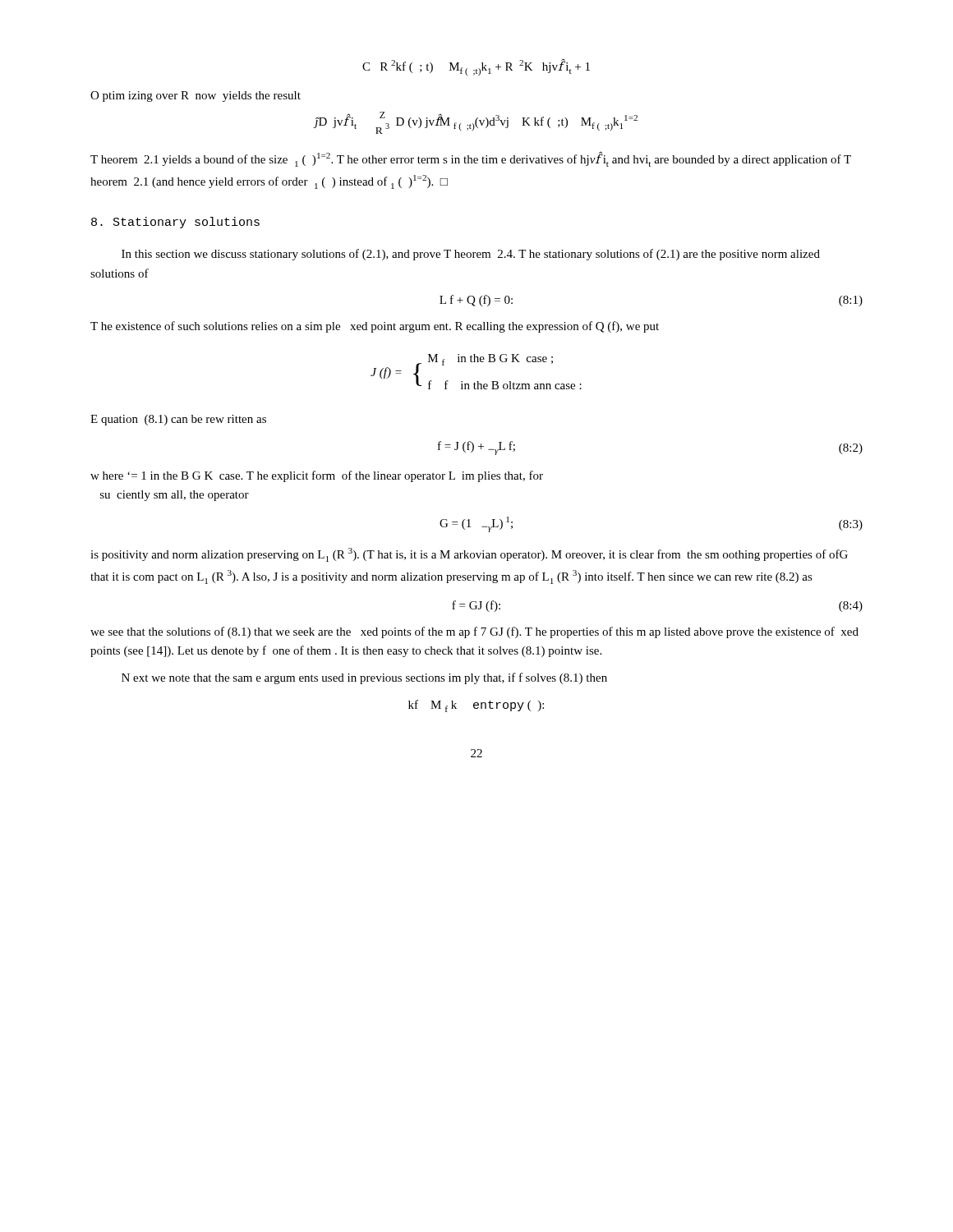The image size is (953, 1232).
Task: Point to the element starting "E quation (8.1) can be rew ritten as"
Action: tap(178, 419)
